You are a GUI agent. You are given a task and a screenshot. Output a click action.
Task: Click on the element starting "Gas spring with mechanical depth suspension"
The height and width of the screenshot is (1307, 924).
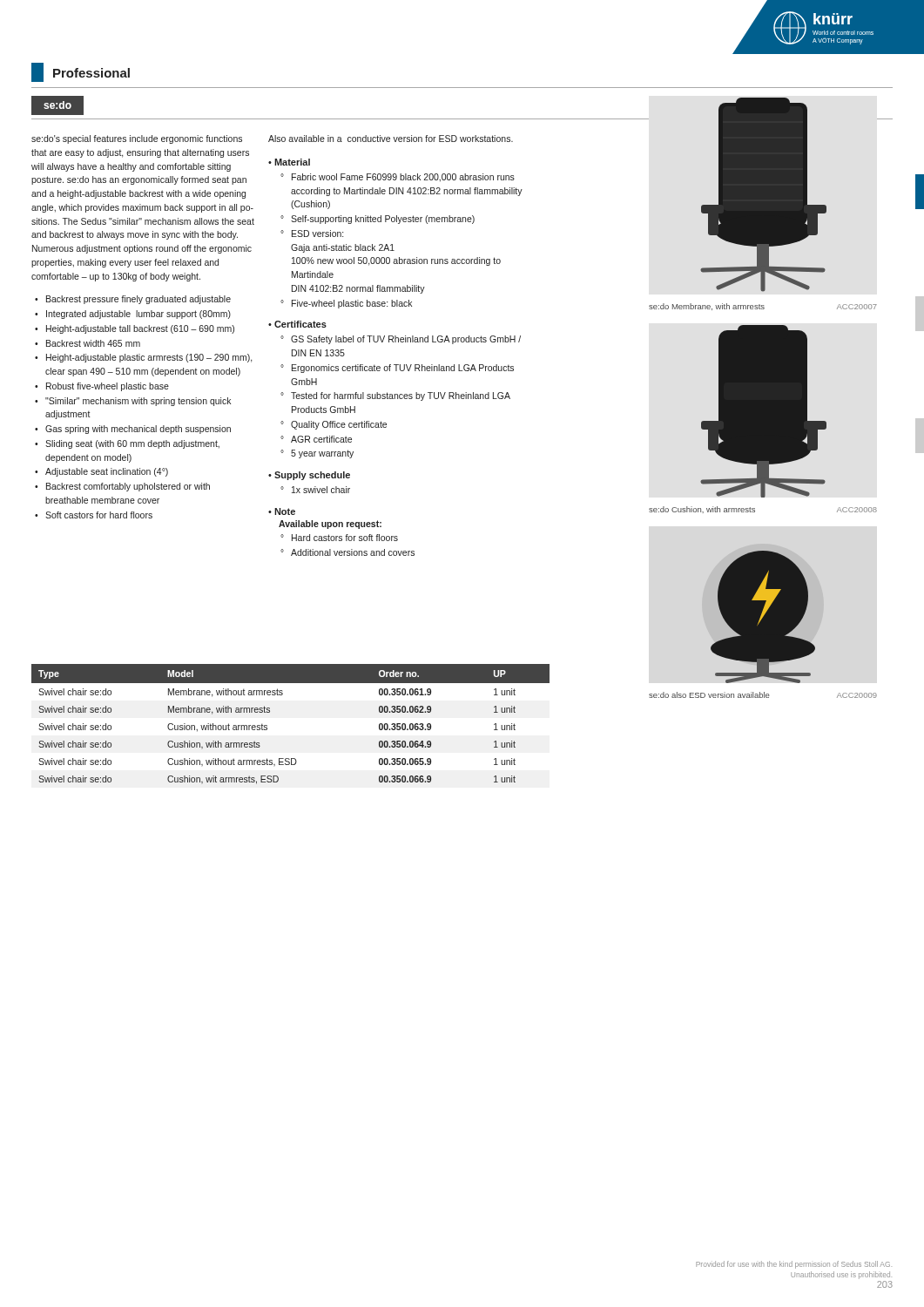[138, 429]
